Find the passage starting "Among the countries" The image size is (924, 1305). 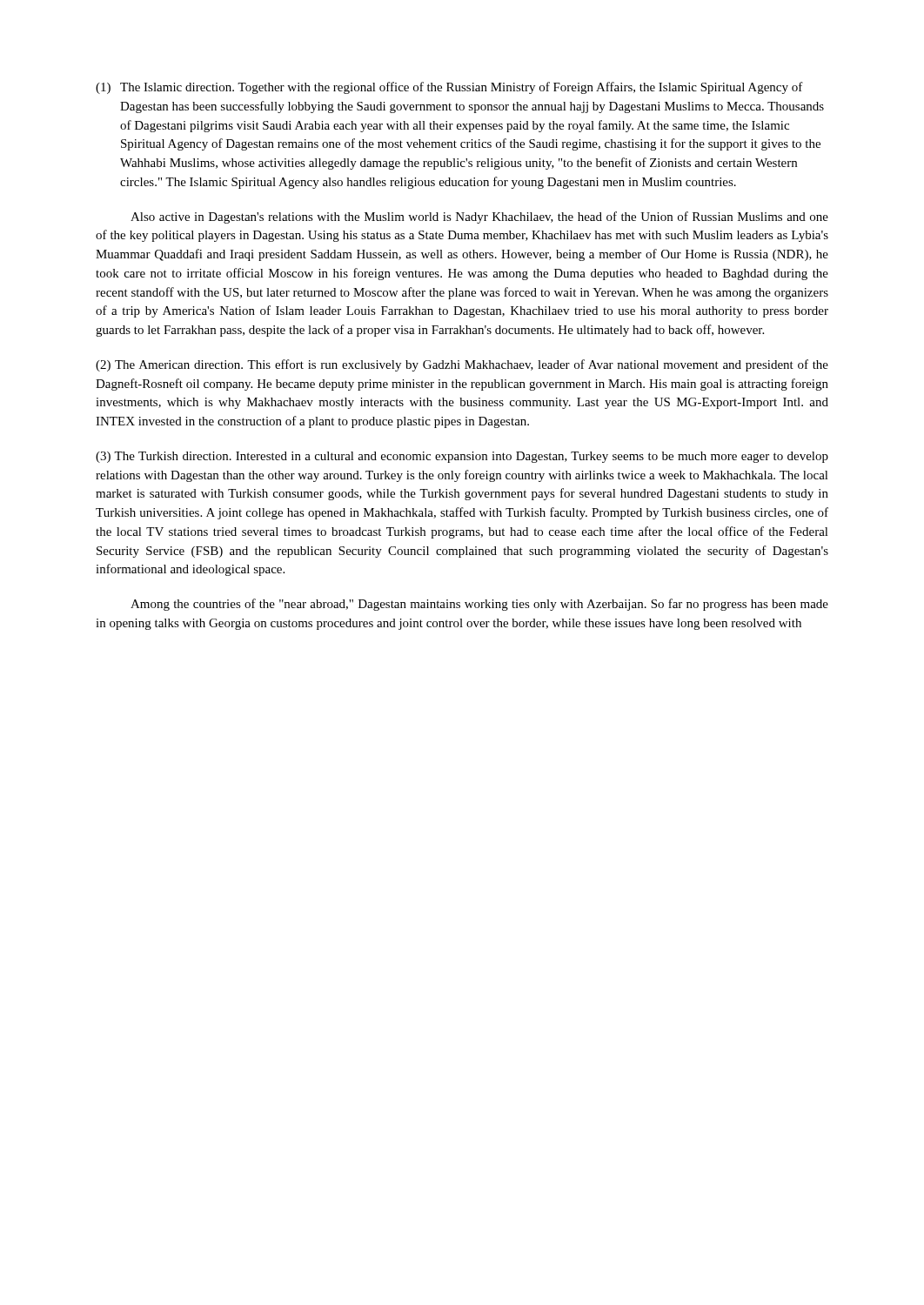(x=462, y=613)
